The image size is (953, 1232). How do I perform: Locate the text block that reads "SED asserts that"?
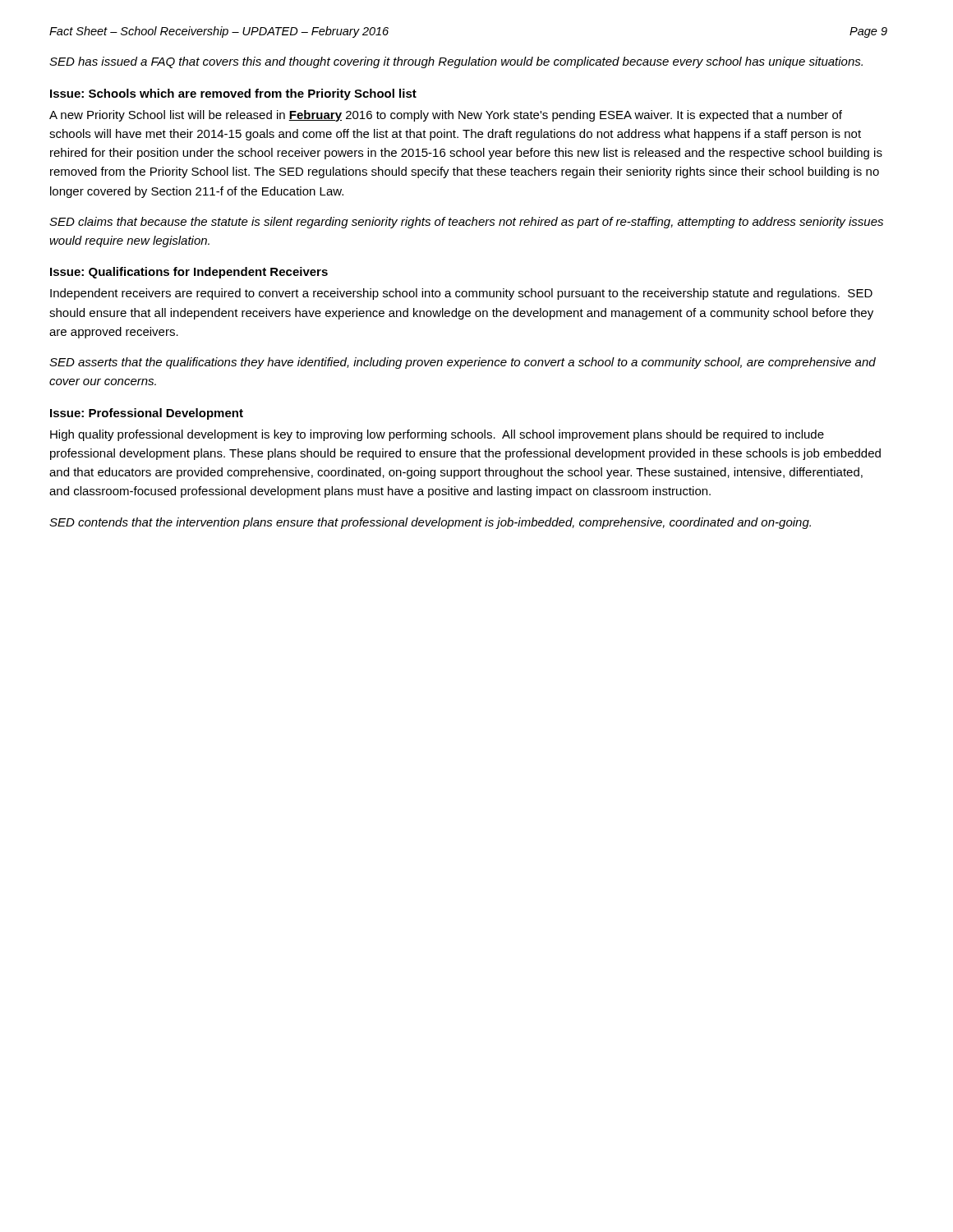point(462,371)
